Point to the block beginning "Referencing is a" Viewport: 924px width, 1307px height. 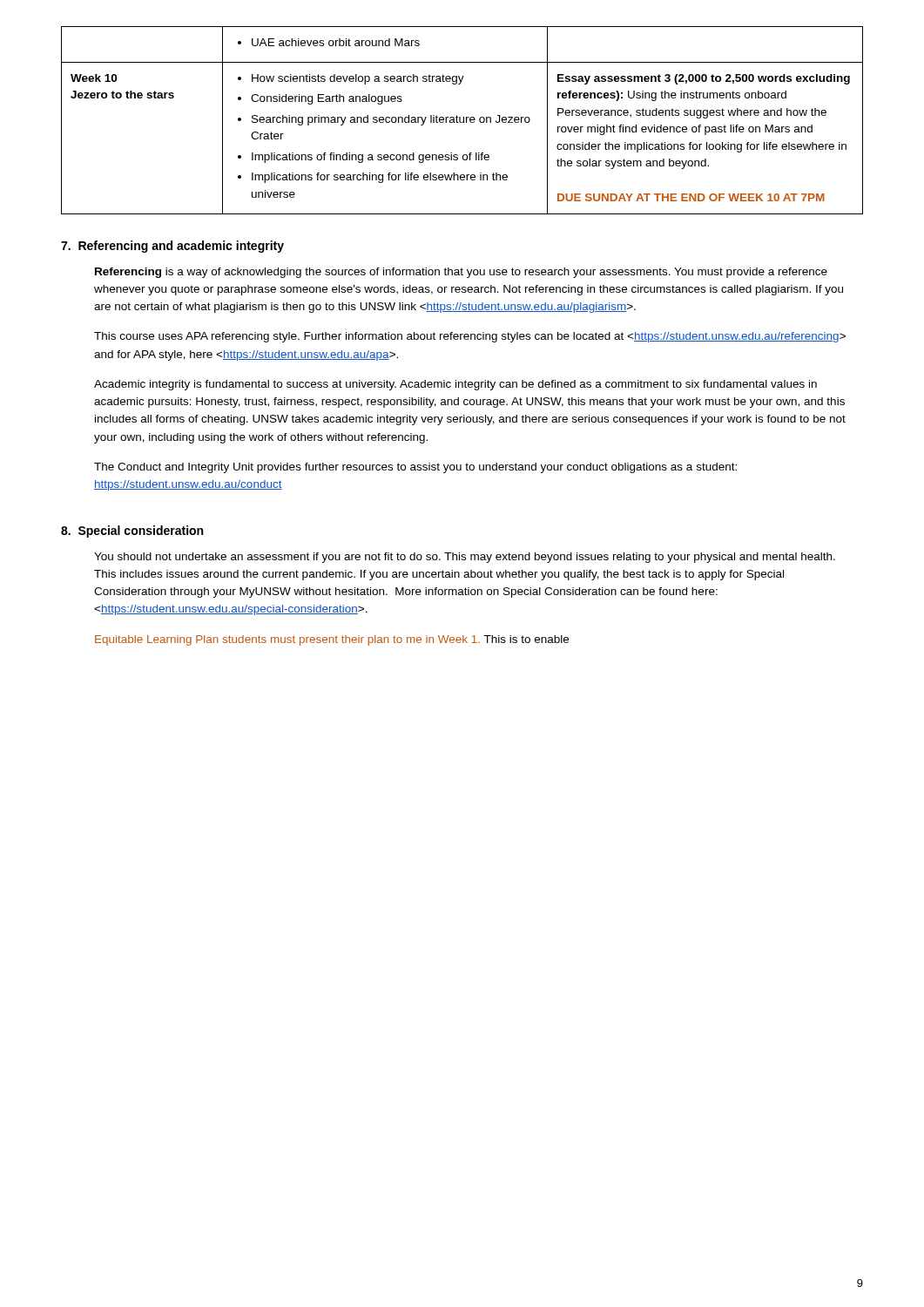click(x=469, y=289)
